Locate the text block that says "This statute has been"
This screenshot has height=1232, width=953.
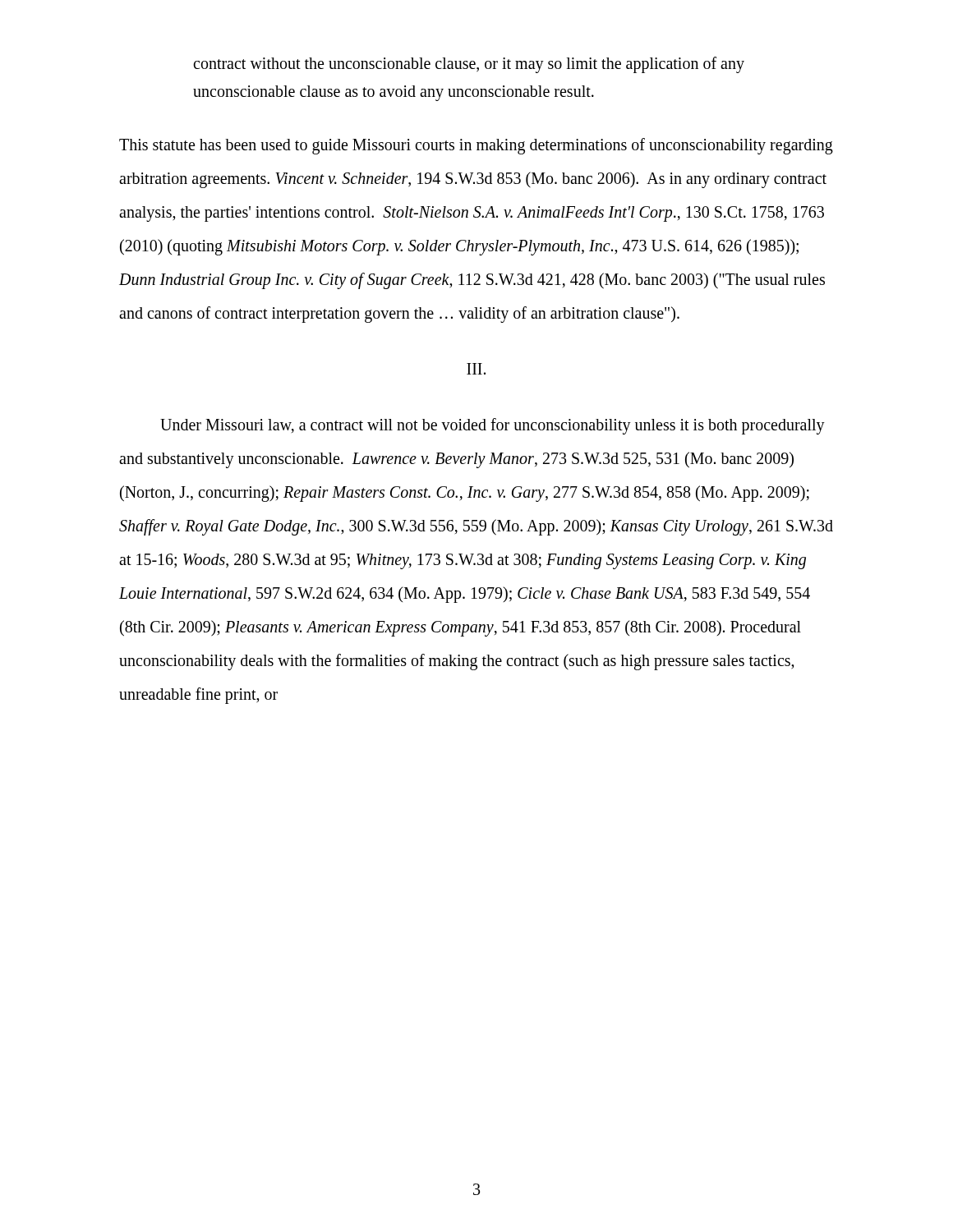[x=476, y=146]
